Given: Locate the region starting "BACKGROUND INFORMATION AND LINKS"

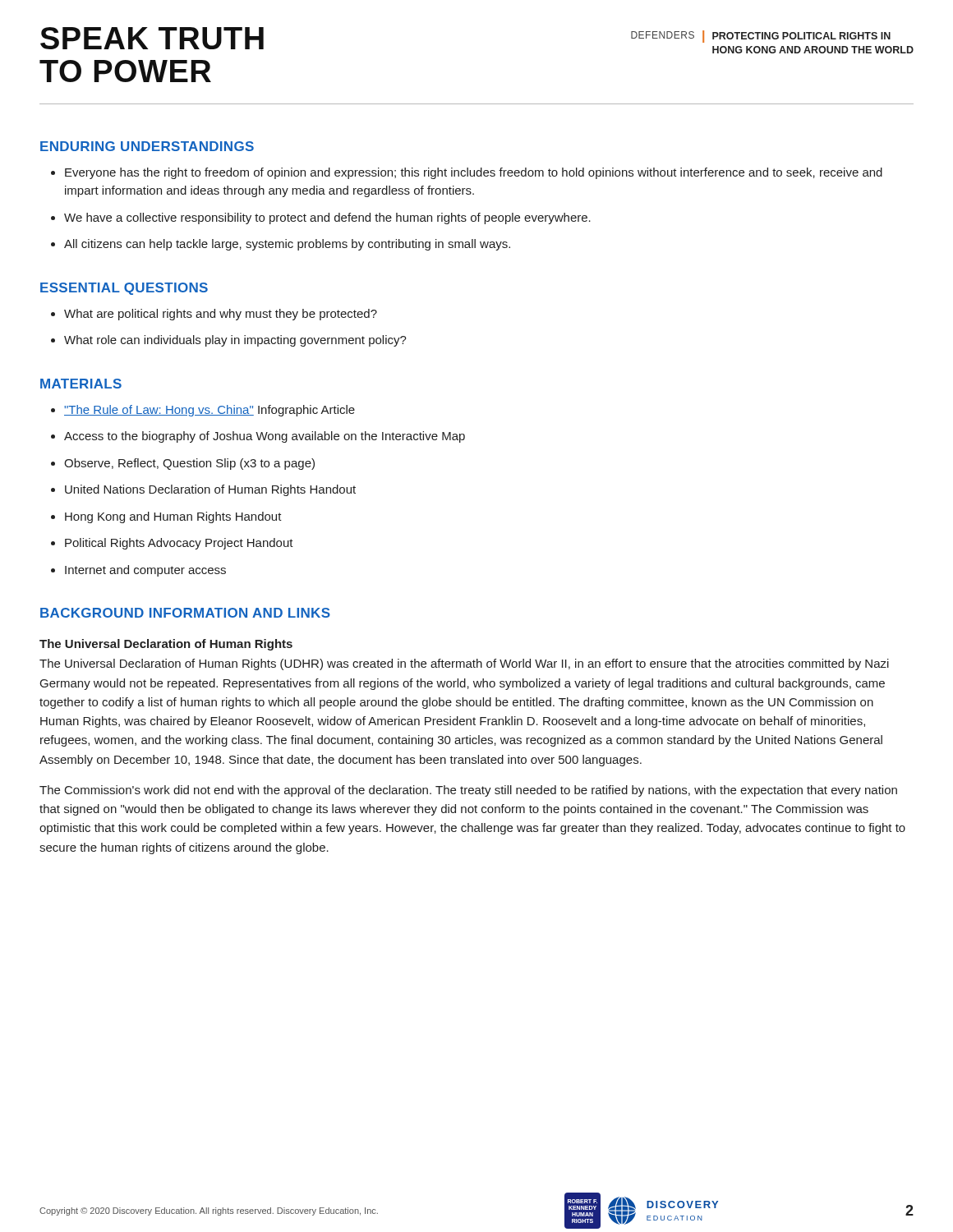Looking at the screenshot, I should (185, 613).
